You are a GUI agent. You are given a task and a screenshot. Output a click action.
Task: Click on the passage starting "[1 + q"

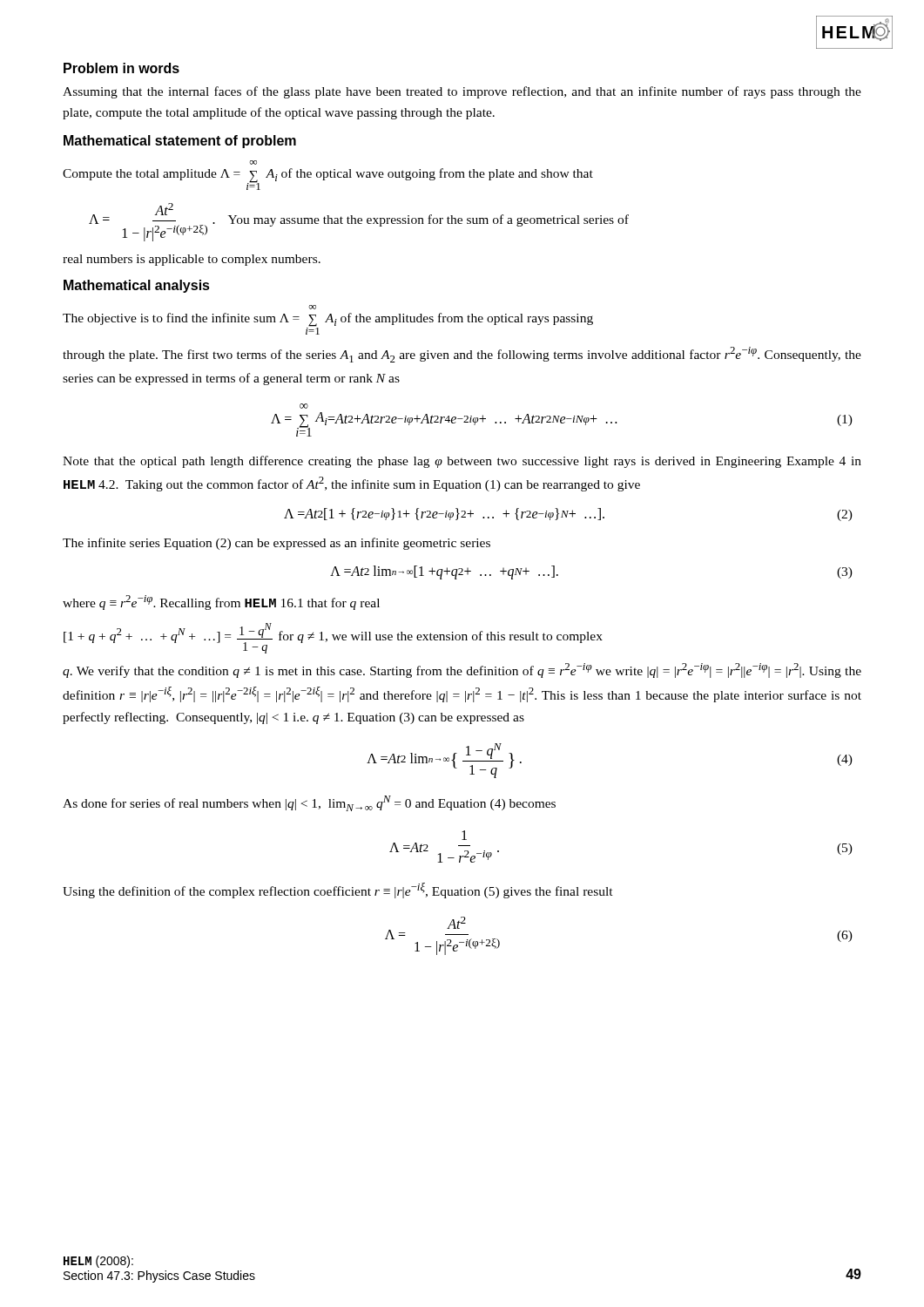(333, 638)
